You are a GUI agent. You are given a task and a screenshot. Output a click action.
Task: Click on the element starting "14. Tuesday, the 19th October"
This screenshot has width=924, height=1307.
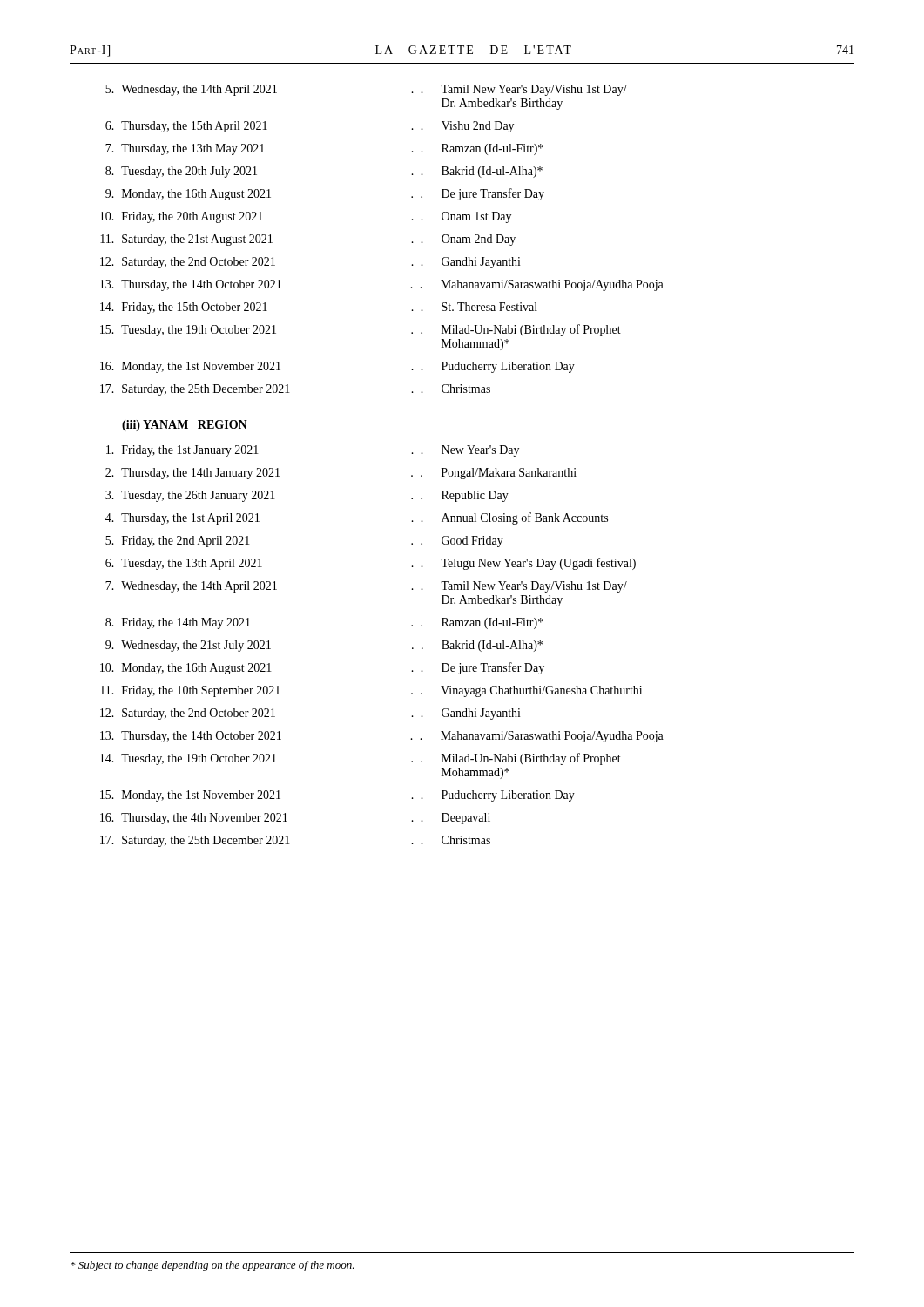point(462,766)
